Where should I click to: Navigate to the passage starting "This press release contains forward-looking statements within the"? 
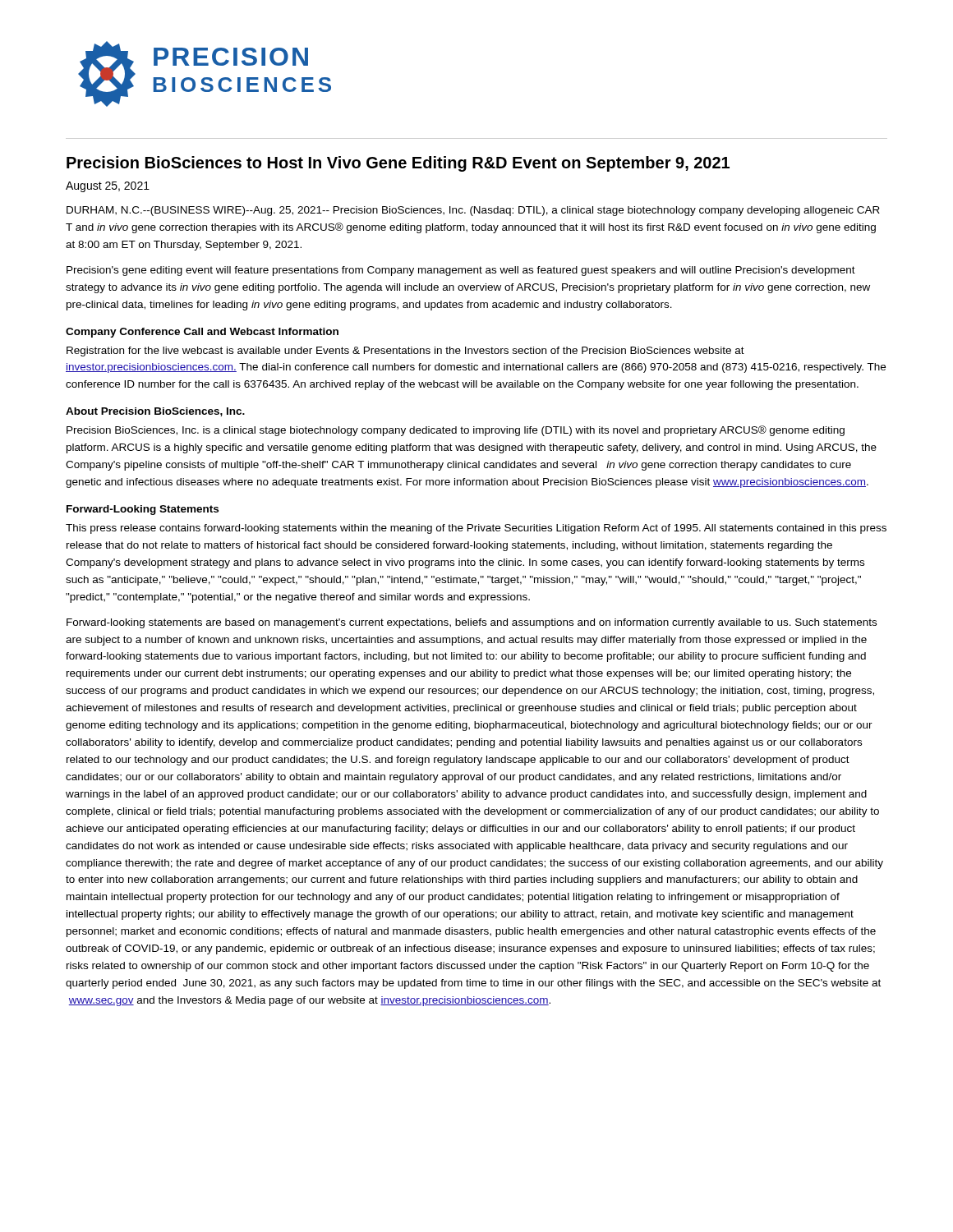476,562
